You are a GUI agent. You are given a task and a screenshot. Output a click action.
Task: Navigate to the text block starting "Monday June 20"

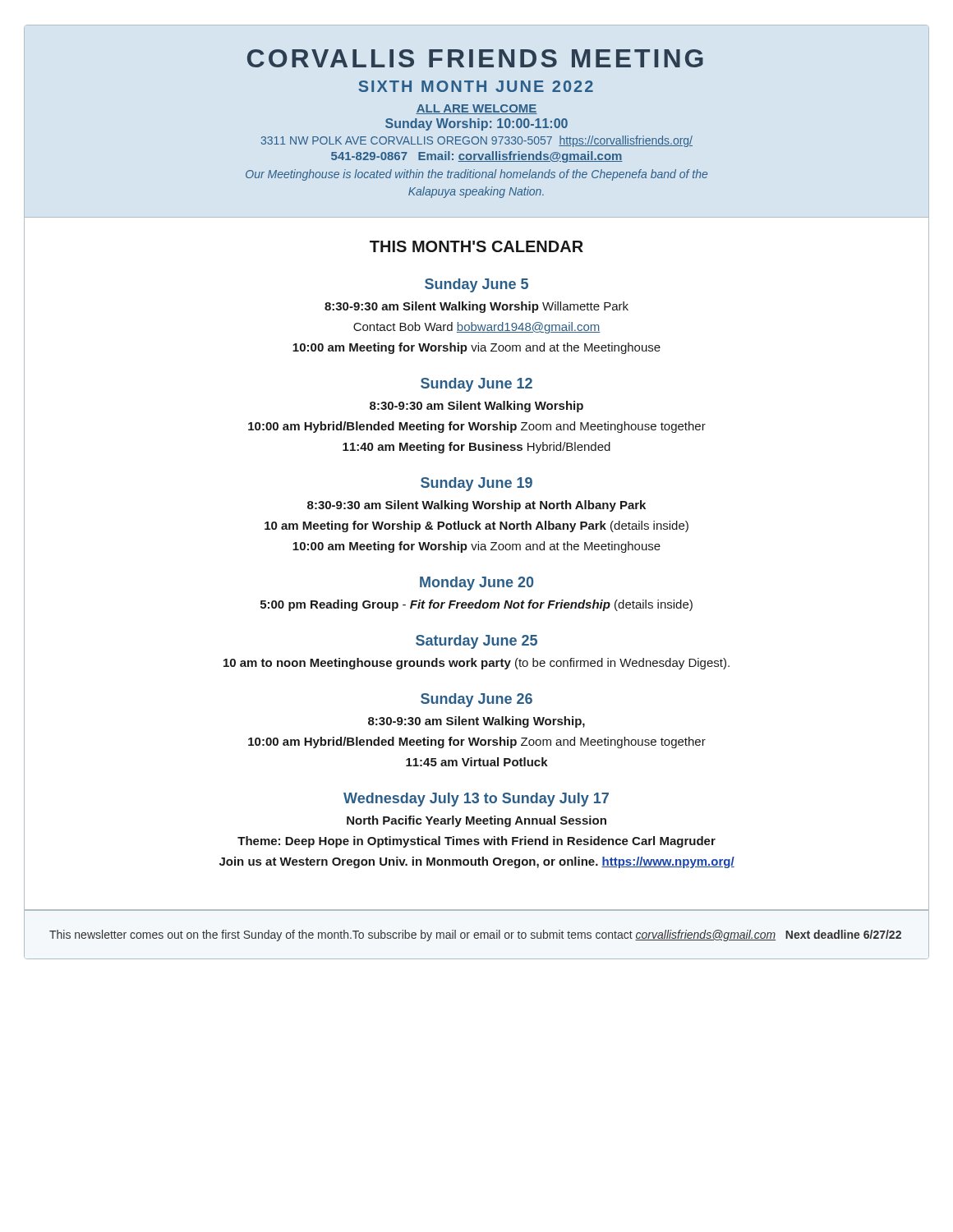(476, 583)
